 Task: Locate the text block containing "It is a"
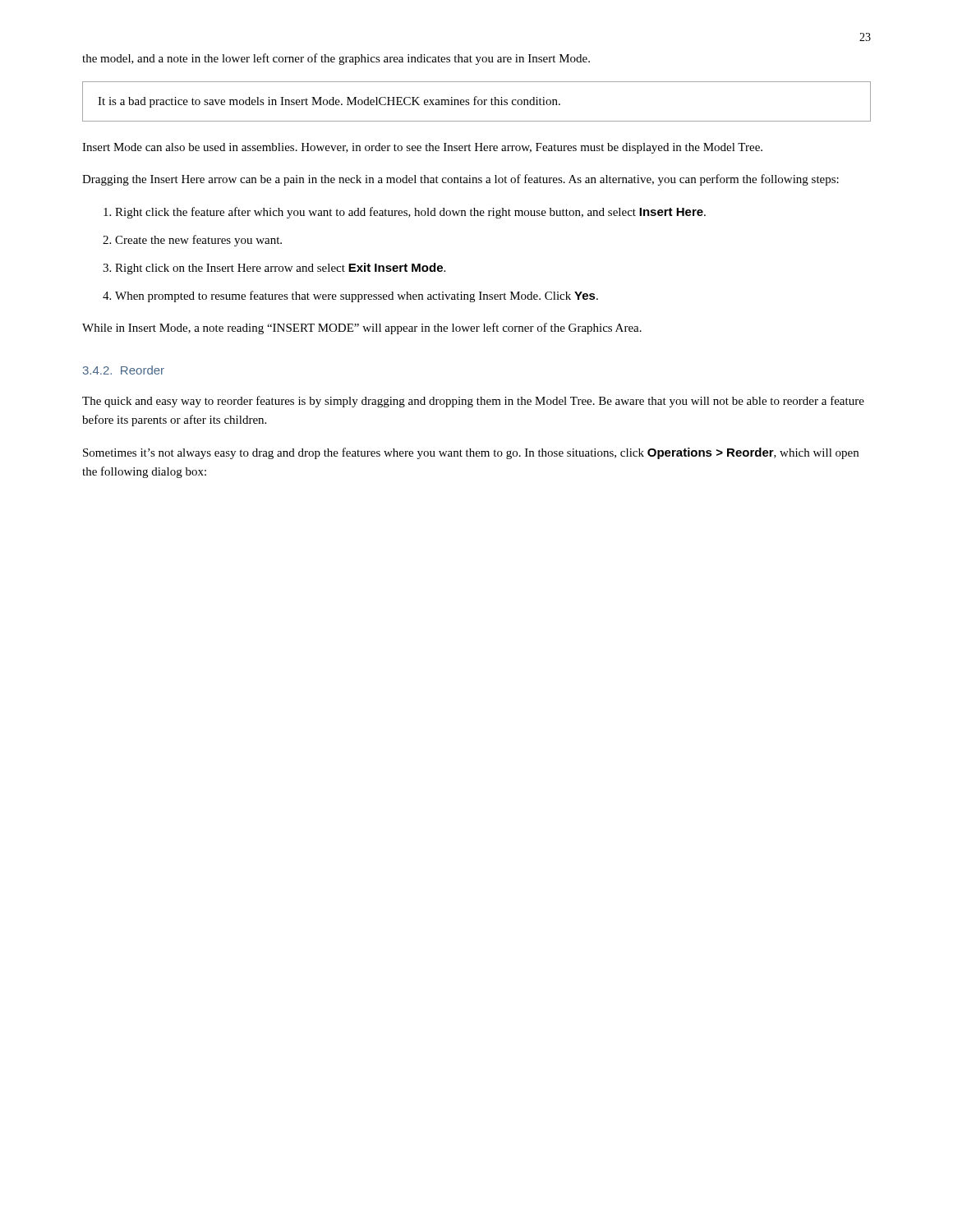pyautogui.click(x=329, y=101)
